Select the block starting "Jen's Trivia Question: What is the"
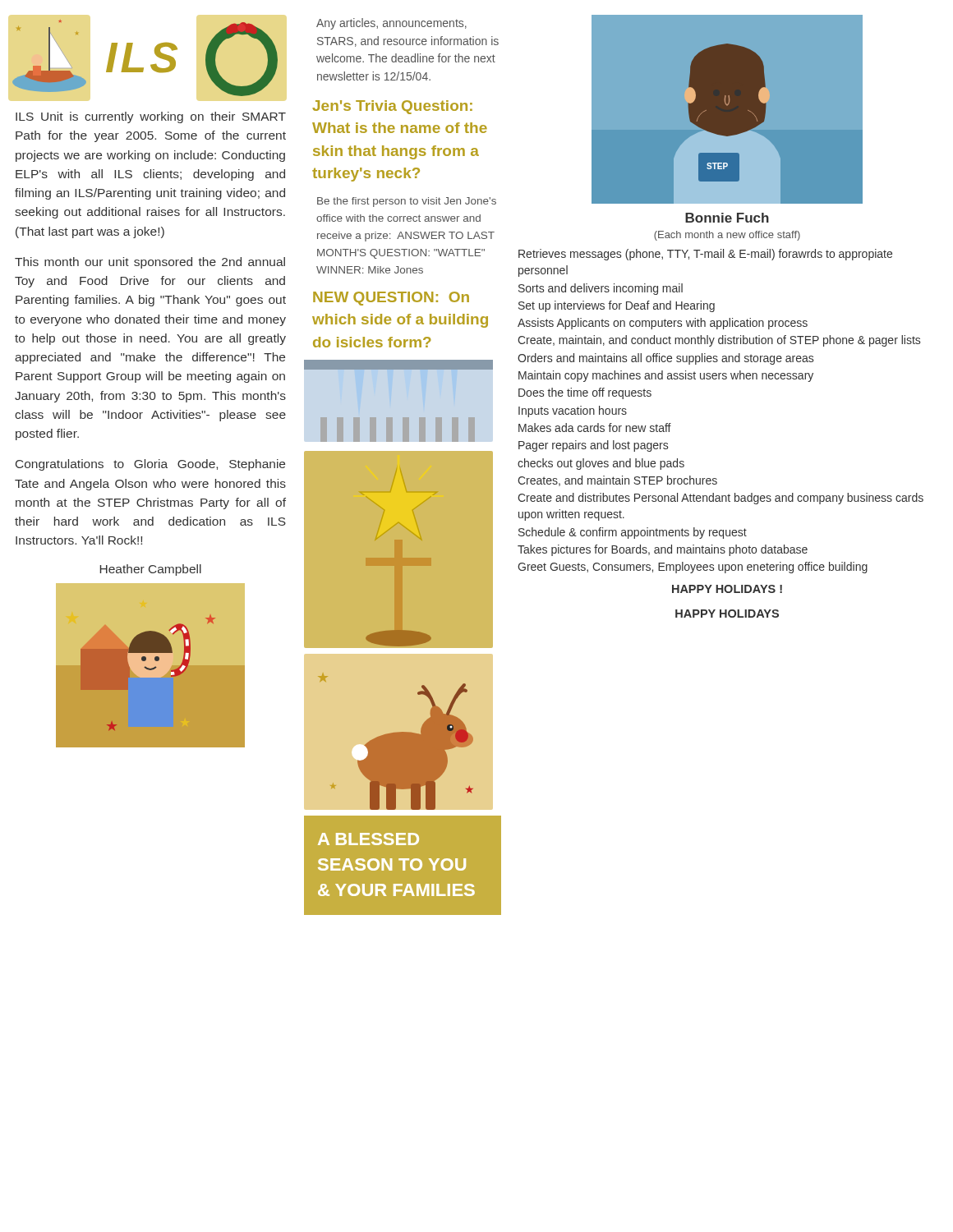The height and width of the screenshot is (1232, 953). pyautogui.click(x=400, y=139)
